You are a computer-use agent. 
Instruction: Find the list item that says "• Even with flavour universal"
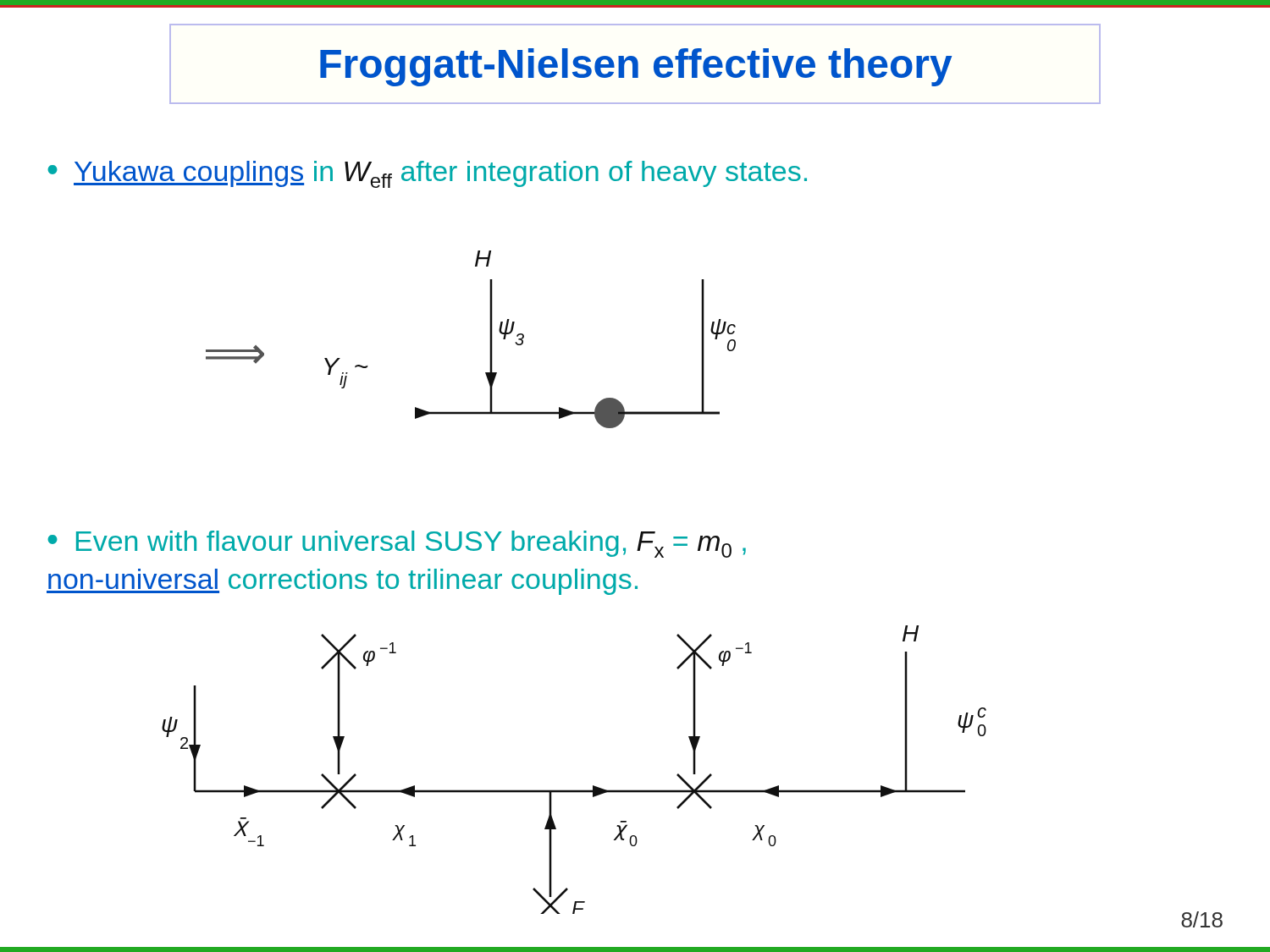pos(597,558)
